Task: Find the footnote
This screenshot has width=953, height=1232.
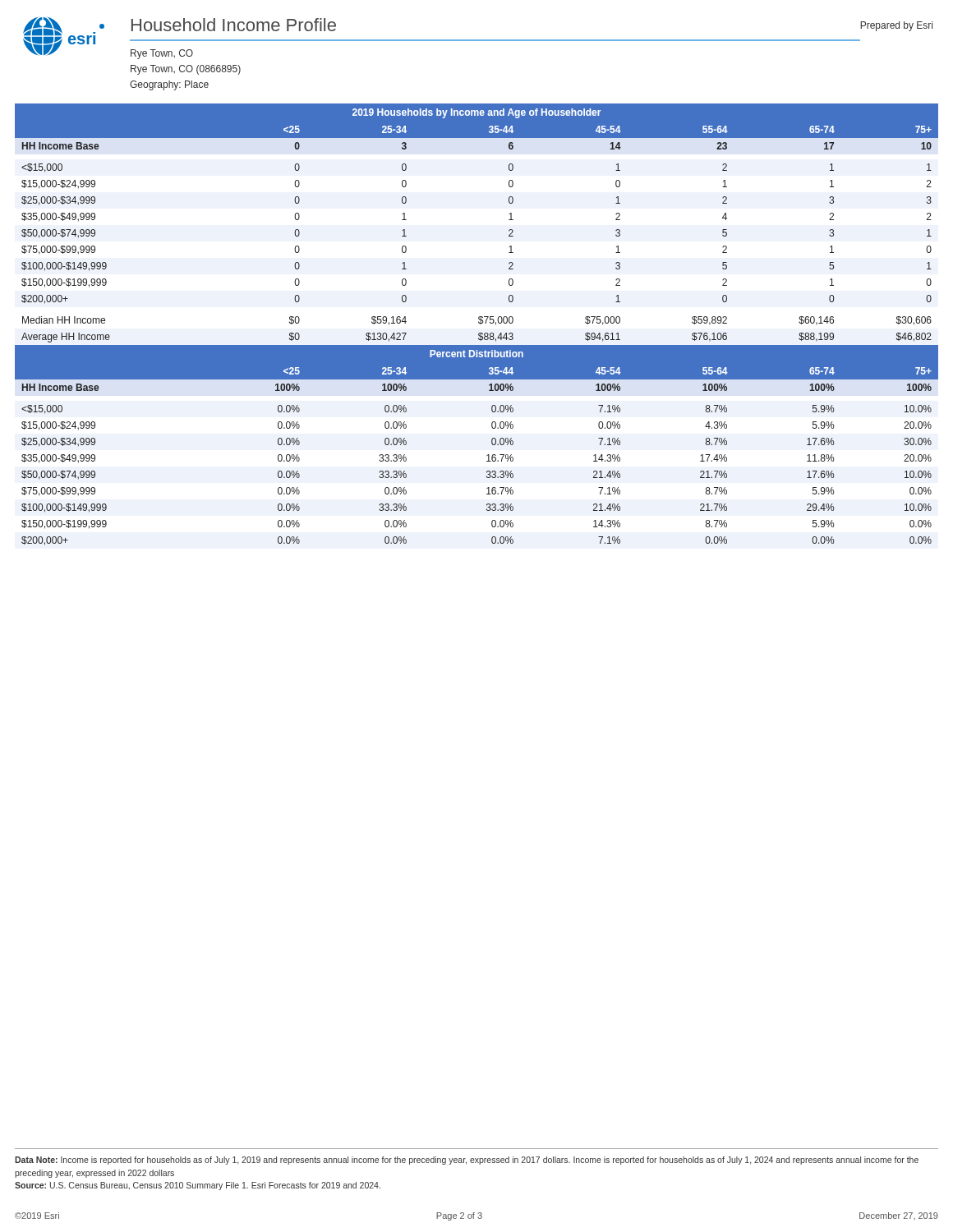Action: click(467, 1172)
